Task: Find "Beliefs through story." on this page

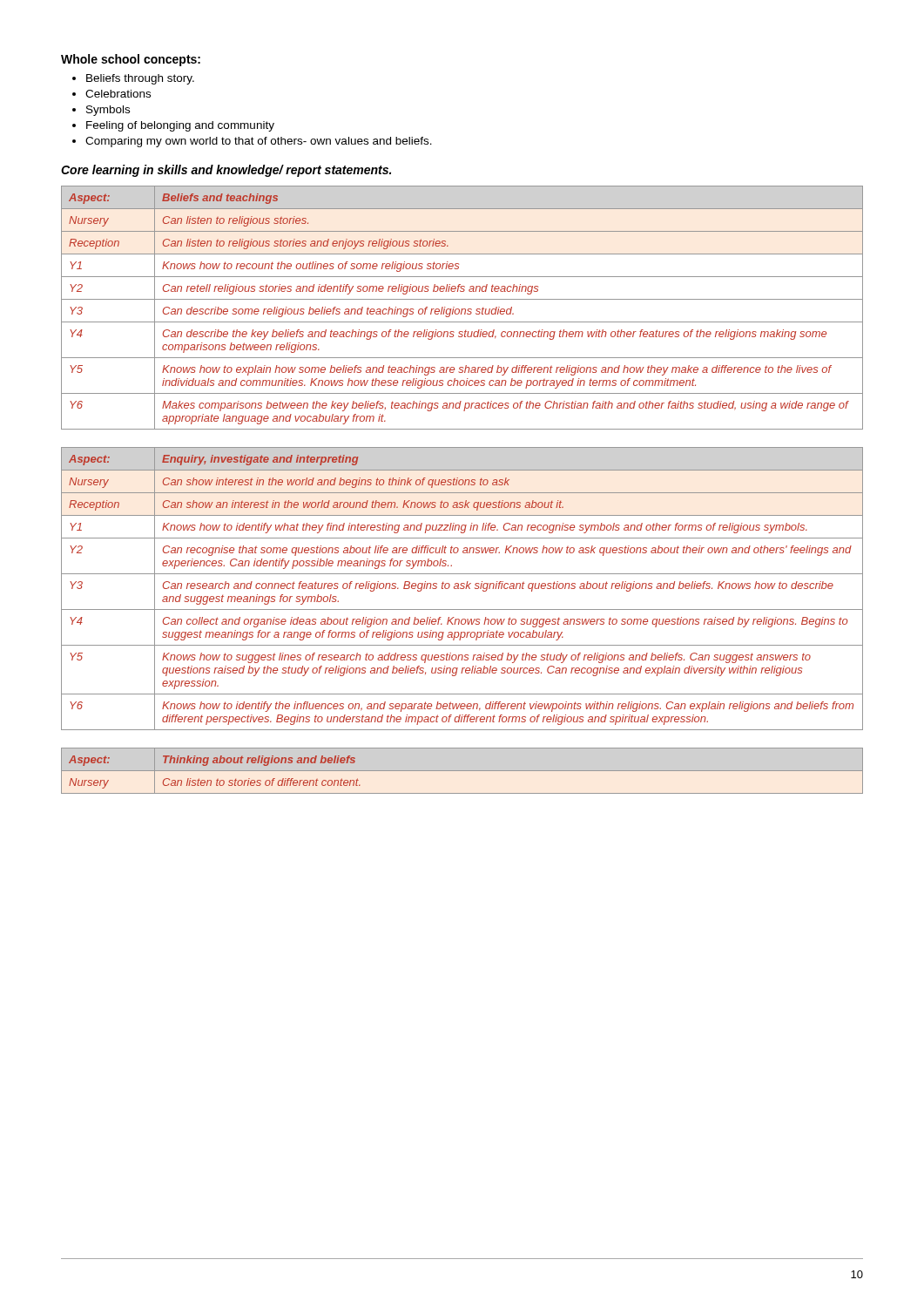Action: (x=140, y=78)
